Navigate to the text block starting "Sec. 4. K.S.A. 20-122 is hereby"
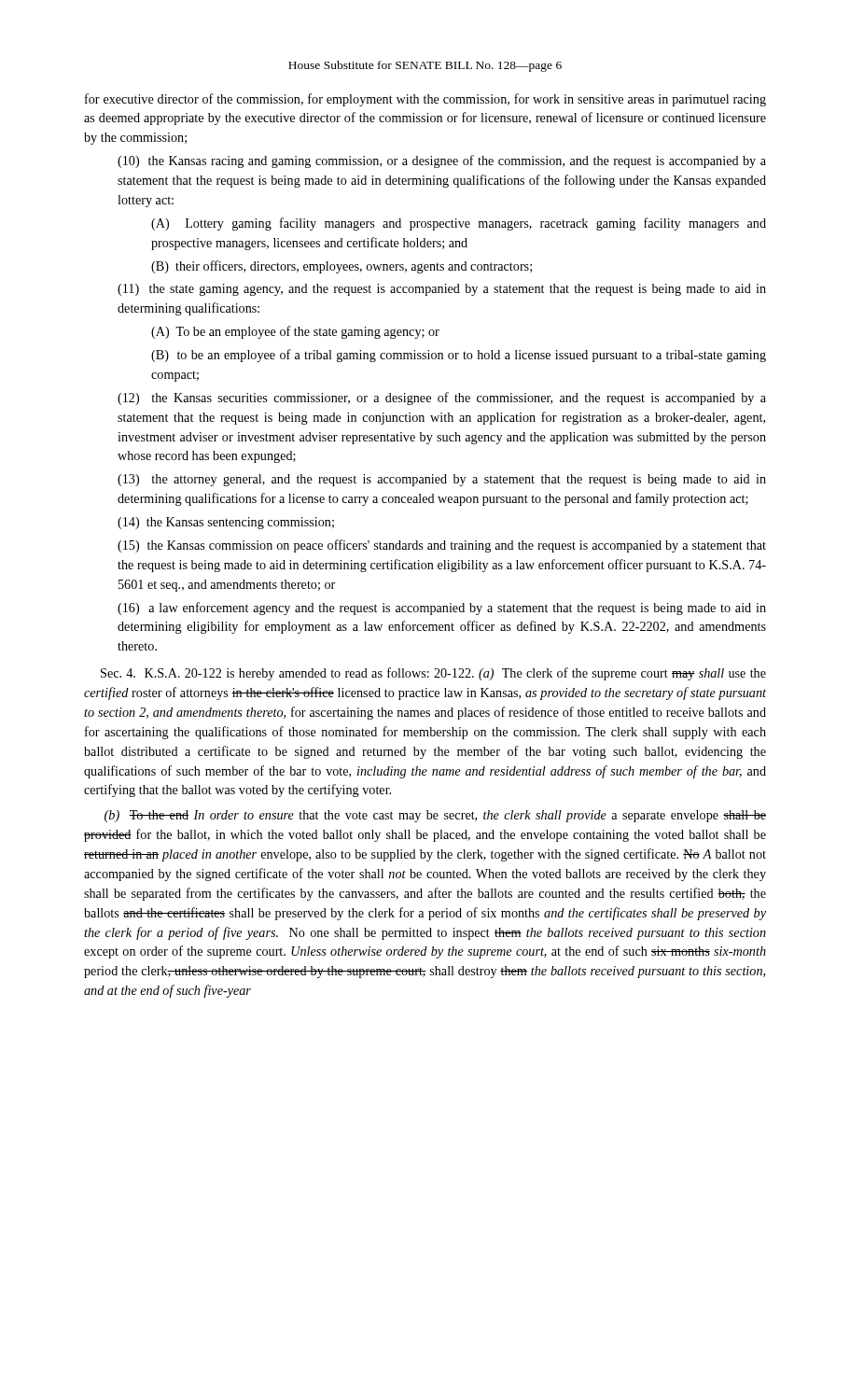This screenshot has width=850, height=1400. click(x=425, y=732)
